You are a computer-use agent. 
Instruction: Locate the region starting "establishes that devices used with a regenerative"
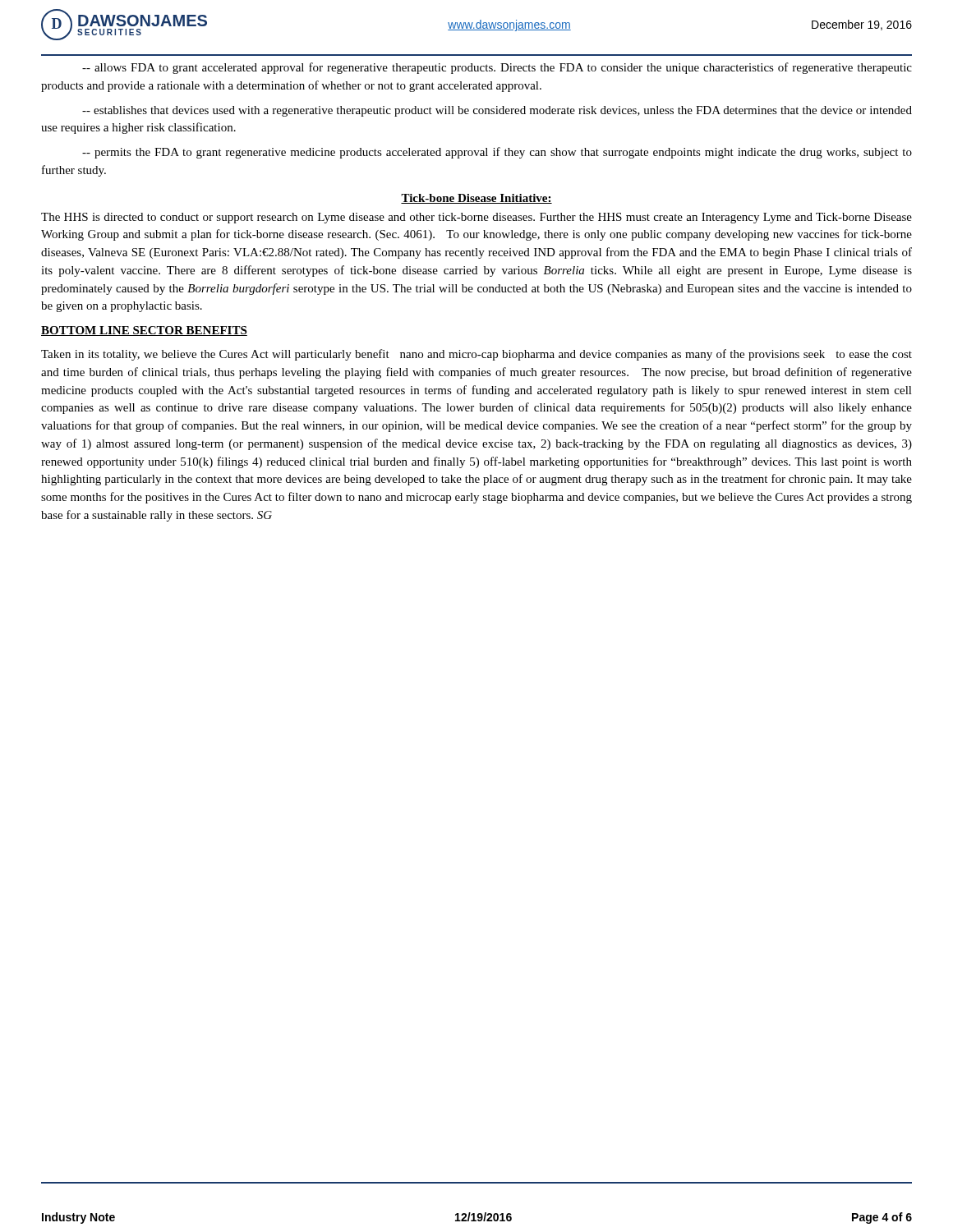click(476, 119)
